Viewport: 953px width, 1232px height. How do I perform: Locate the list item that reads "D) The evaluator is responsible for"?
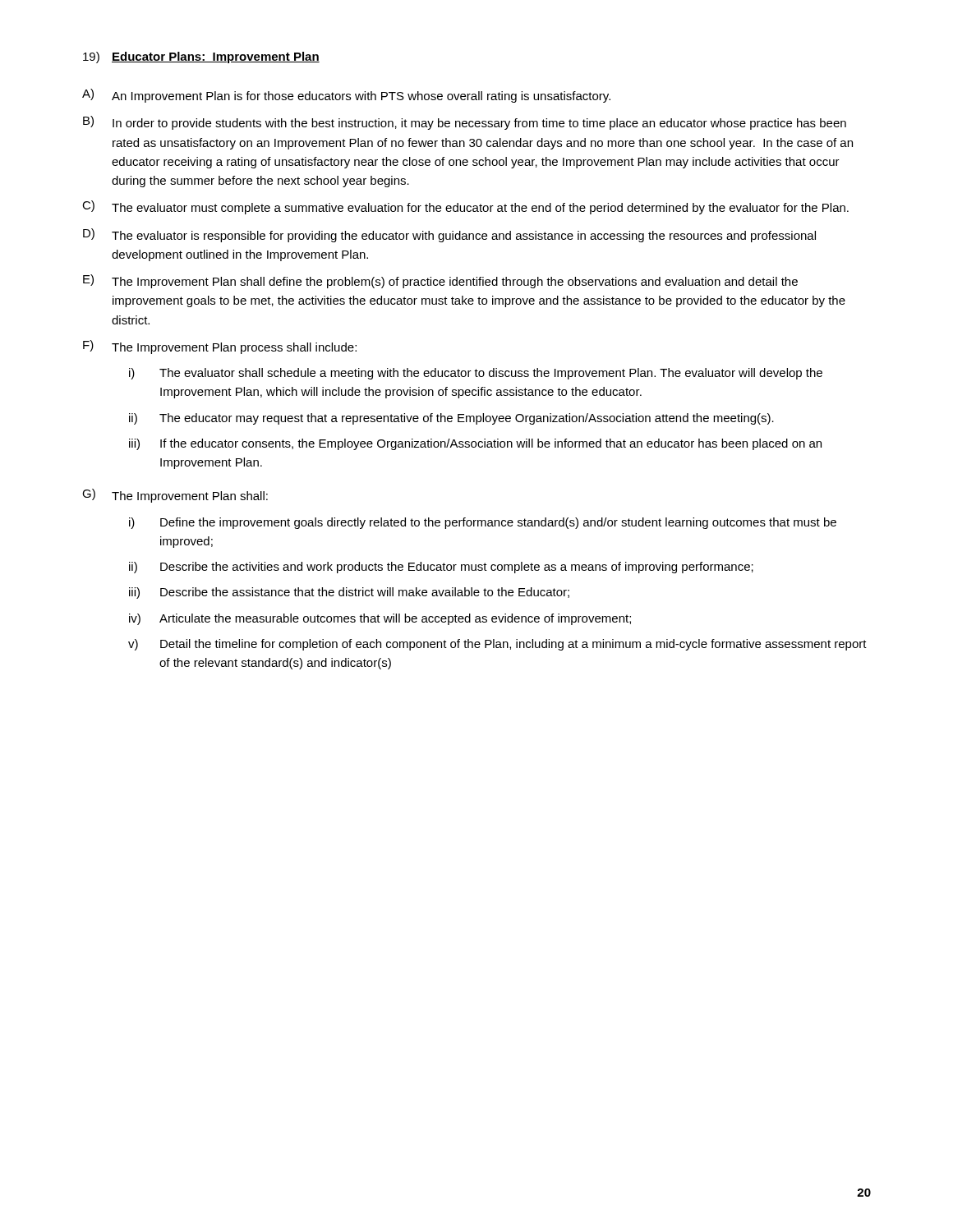476,245
